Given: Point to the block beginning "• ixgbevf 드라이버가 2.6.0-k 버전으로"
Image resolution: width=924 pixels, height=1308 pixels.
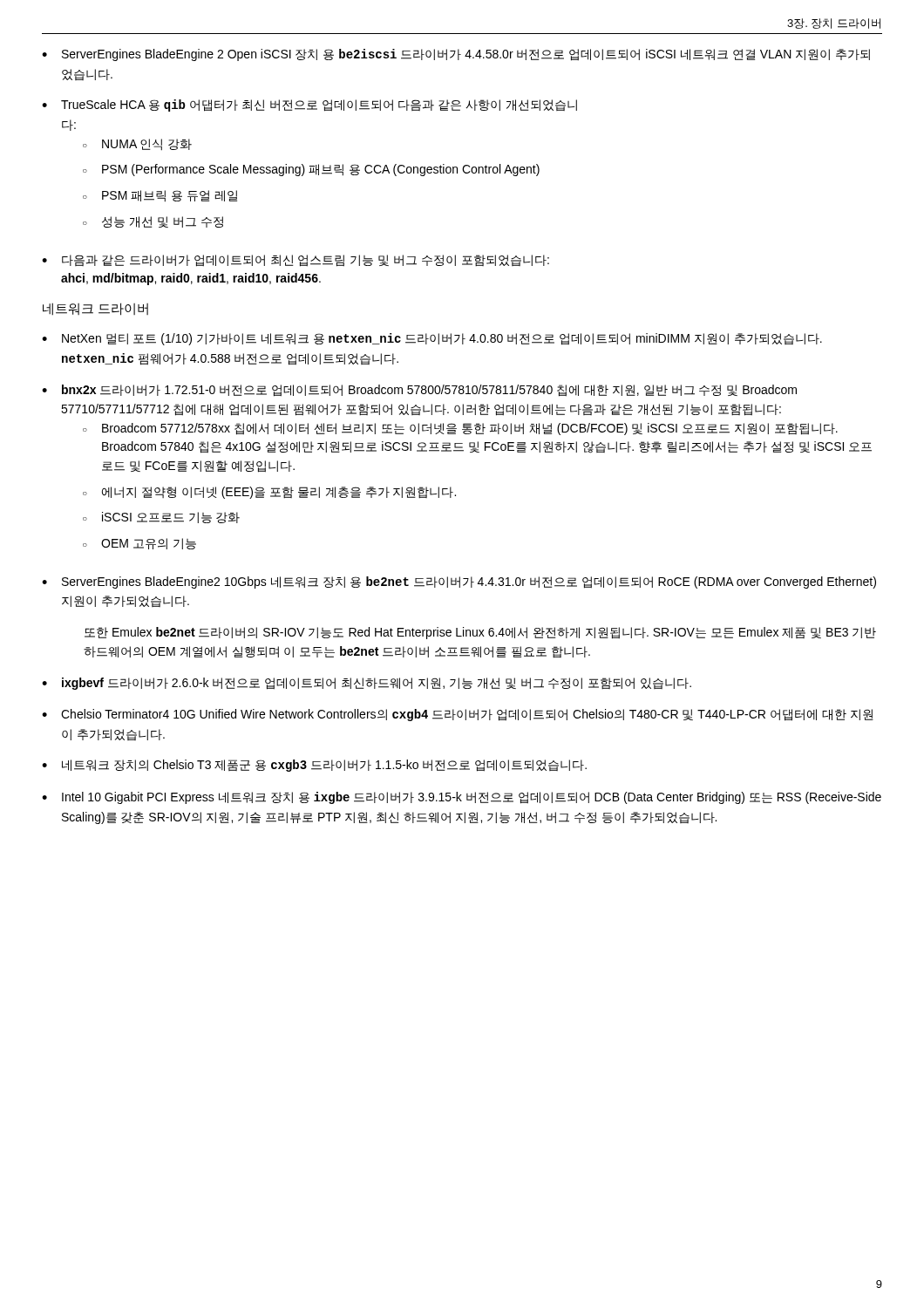Looking at the screenshot, I should click(x=462, y=683).
